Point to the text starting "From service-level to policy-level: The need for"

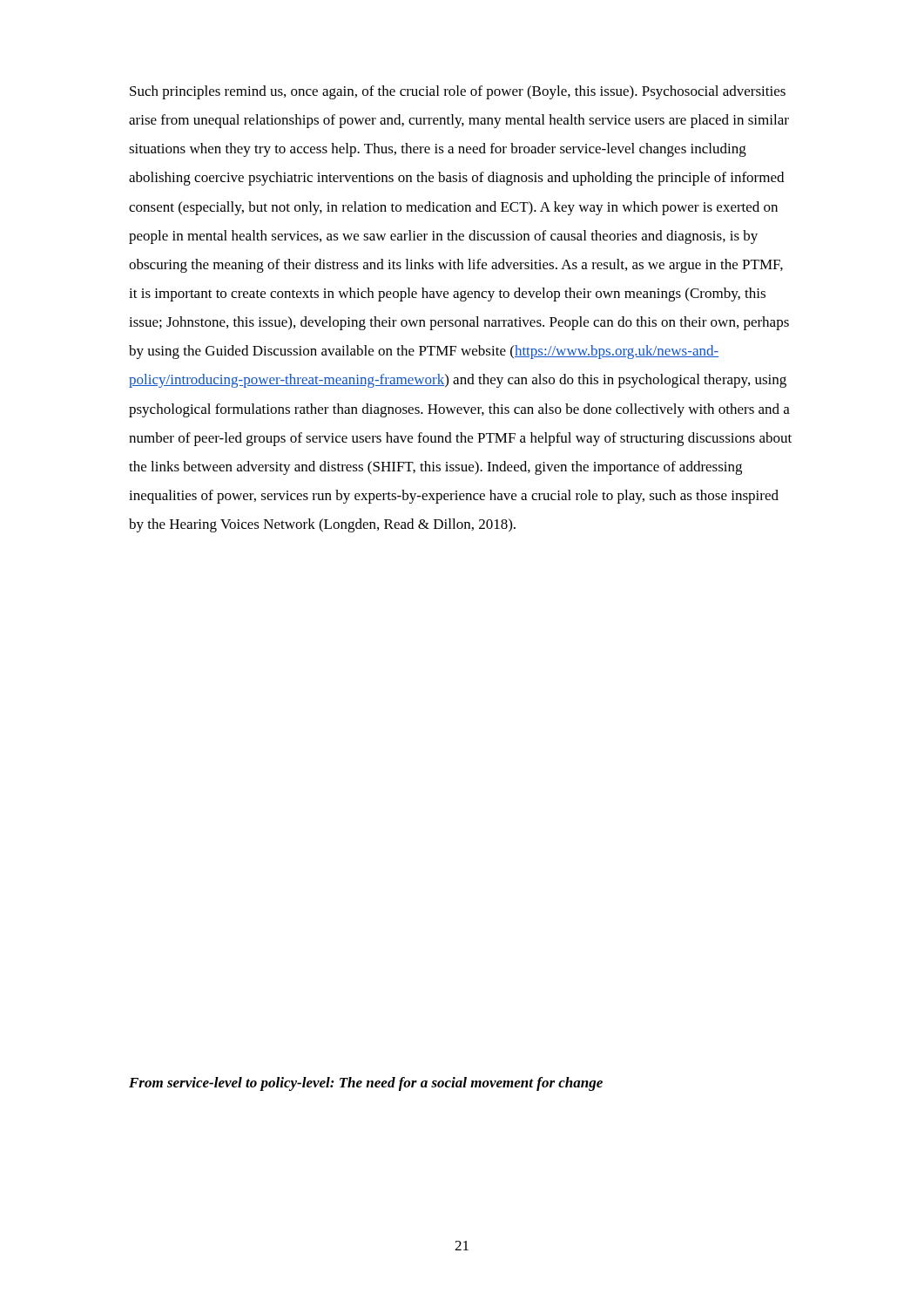462,1083
